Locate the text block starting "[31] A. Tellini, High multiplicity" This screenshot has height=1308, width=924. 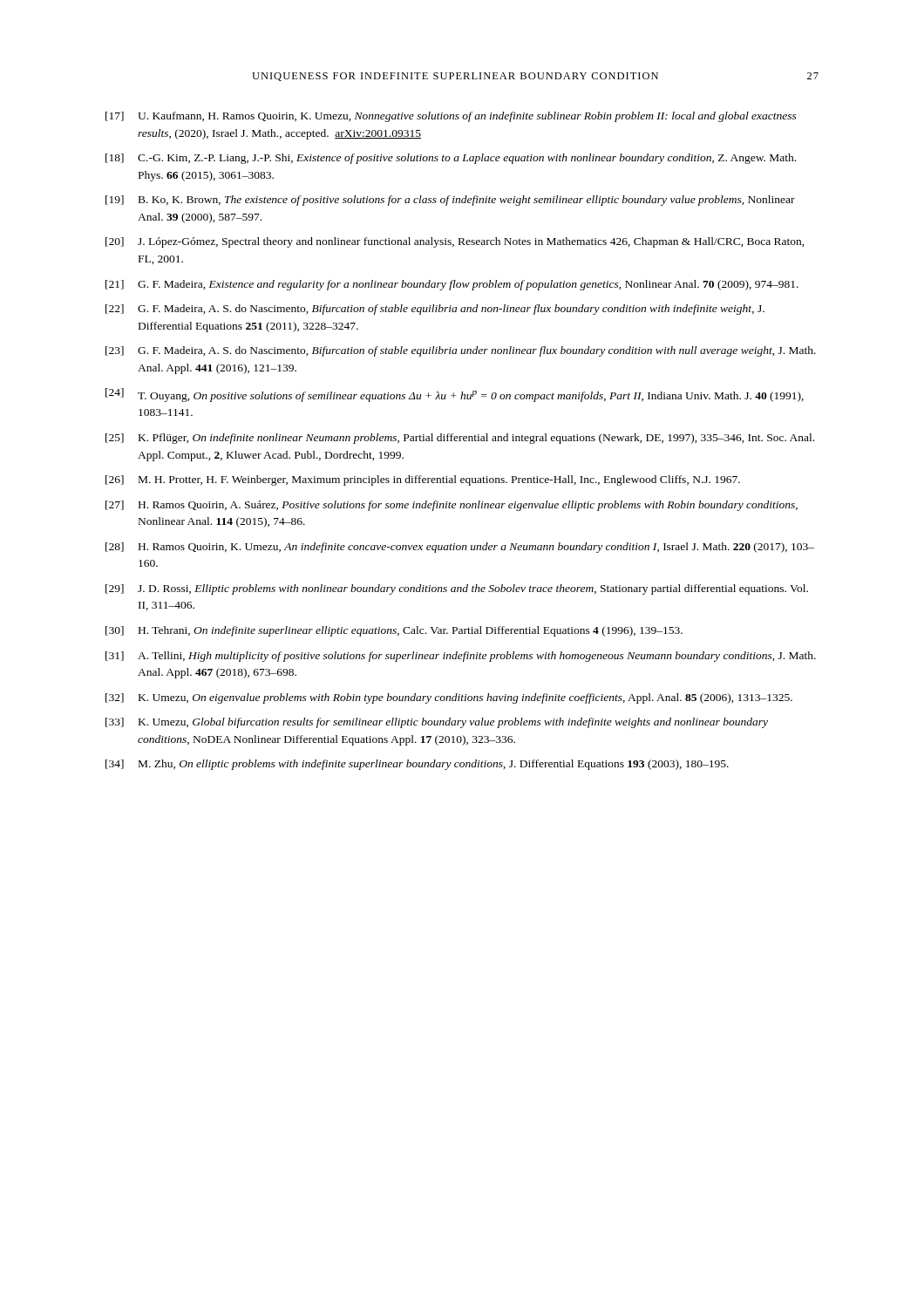462,664
